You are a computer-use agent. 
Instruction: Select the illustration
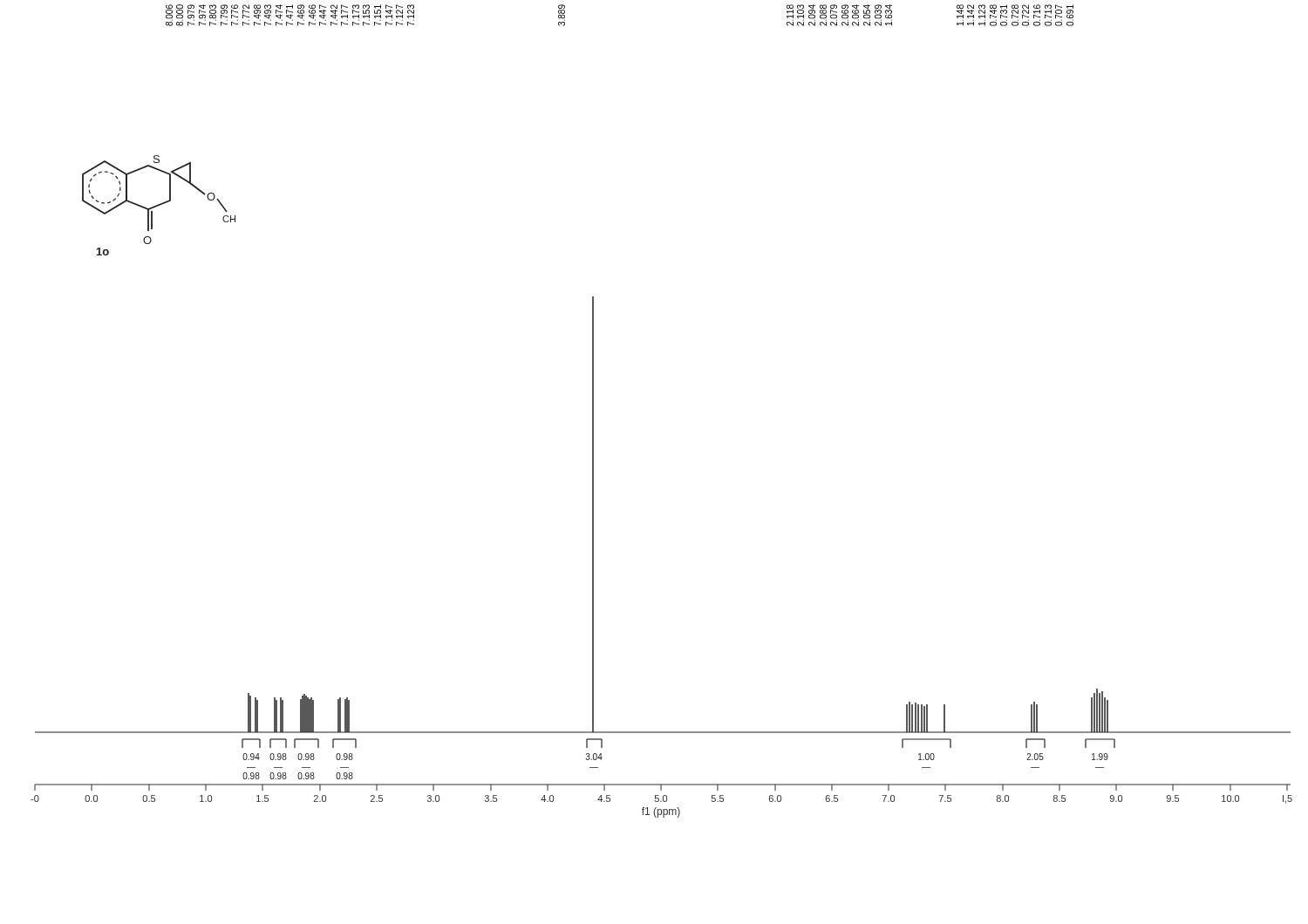coord(139,194)
